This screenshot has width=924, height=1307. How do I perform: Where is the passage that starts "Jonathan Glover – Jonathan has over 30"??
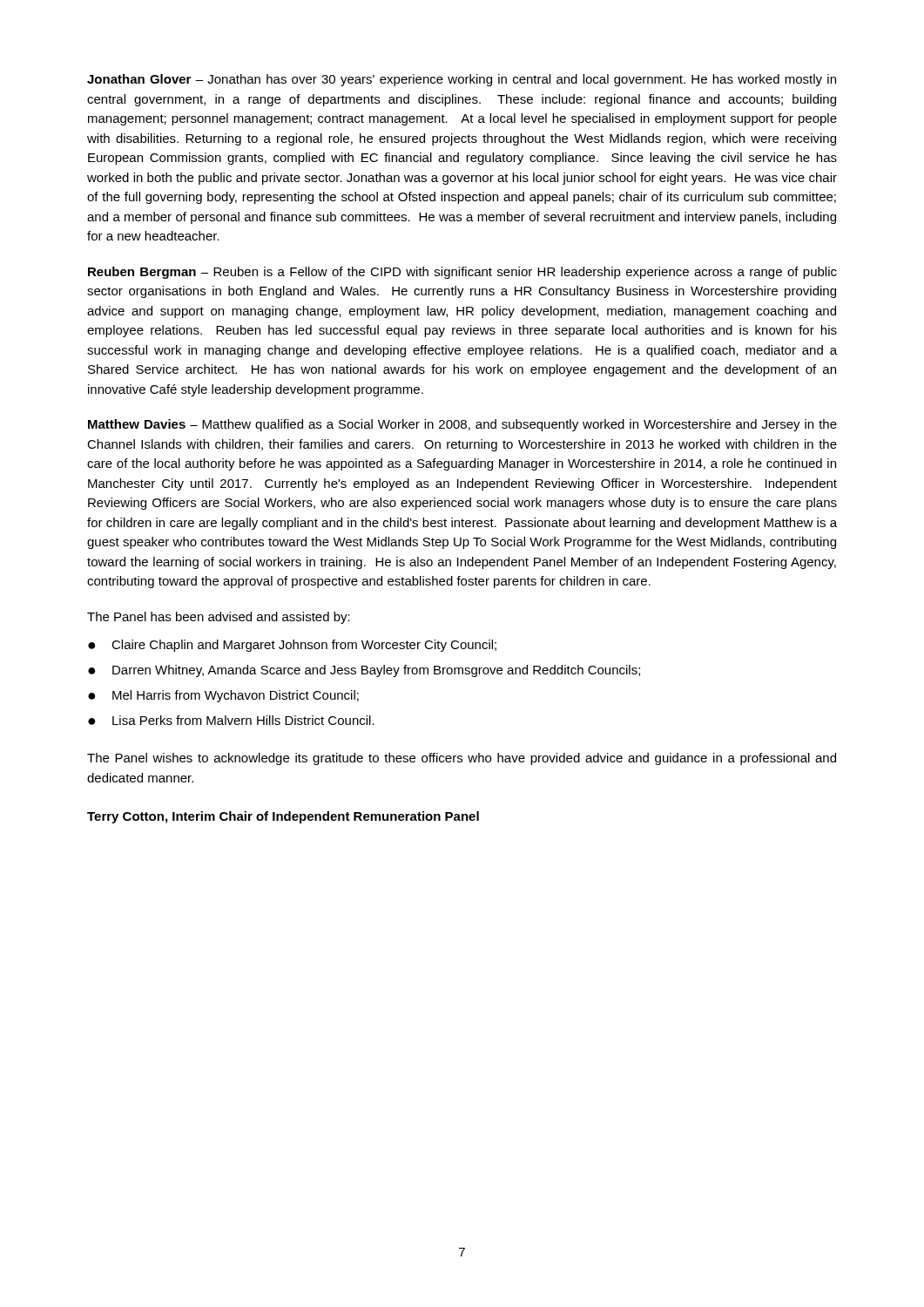[x=462, y=157]
